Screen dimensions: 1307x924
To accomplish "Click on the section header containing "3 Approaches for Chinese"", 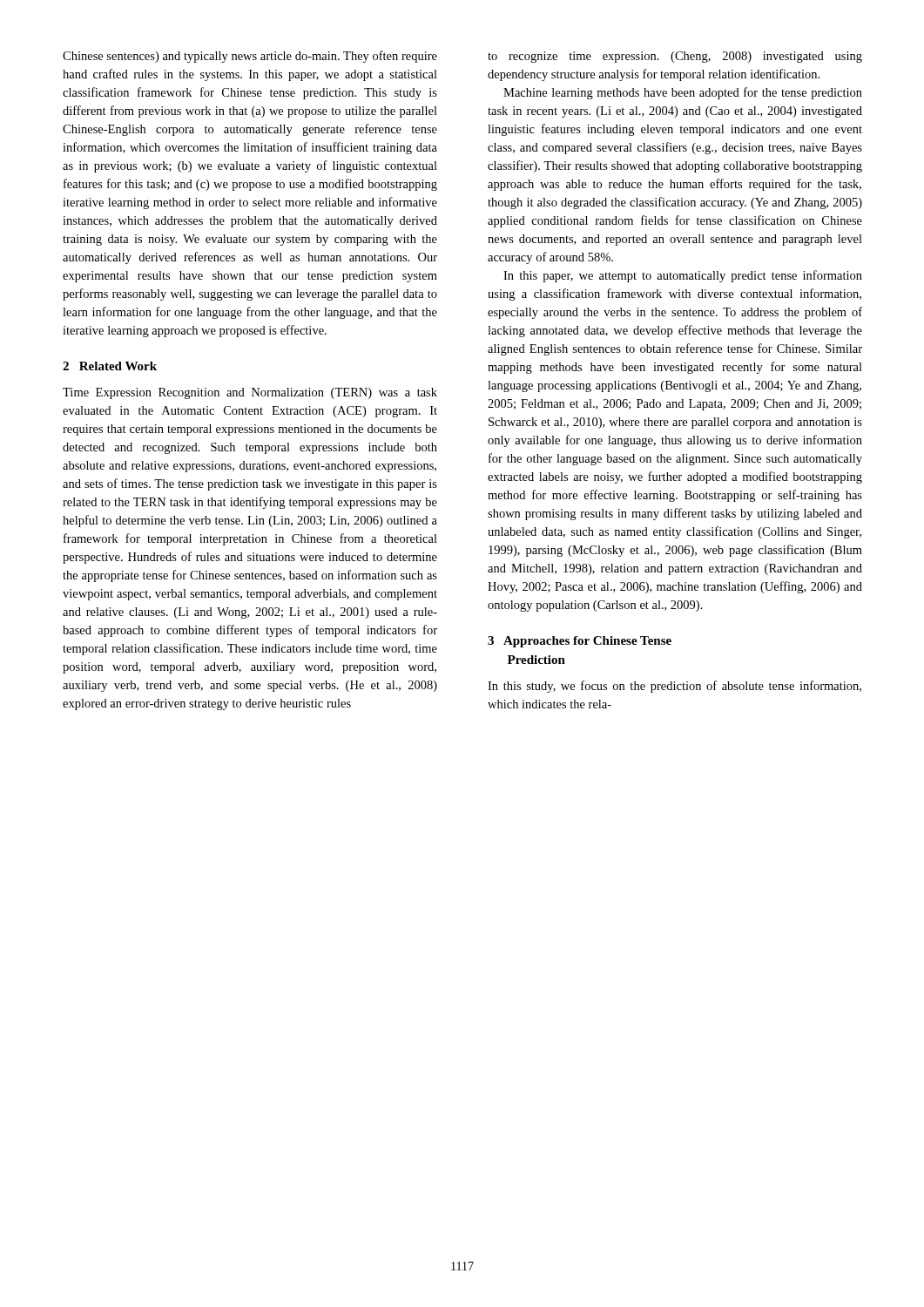I will (x=580, y=650).
